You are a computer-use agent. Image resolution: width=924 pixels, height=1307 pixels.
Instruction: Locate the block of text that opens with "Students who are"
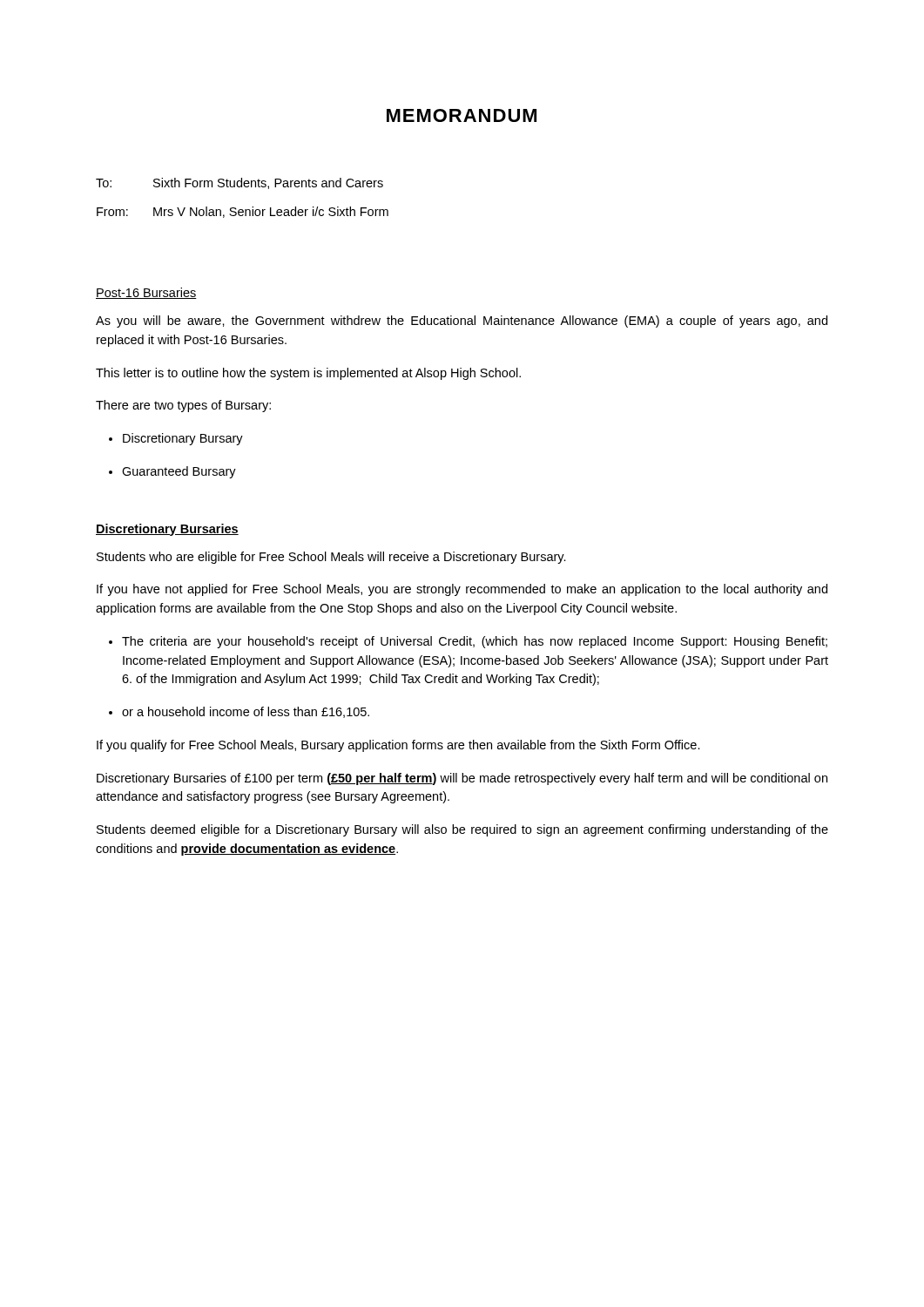pyautogui.click(x=462, y=557)
